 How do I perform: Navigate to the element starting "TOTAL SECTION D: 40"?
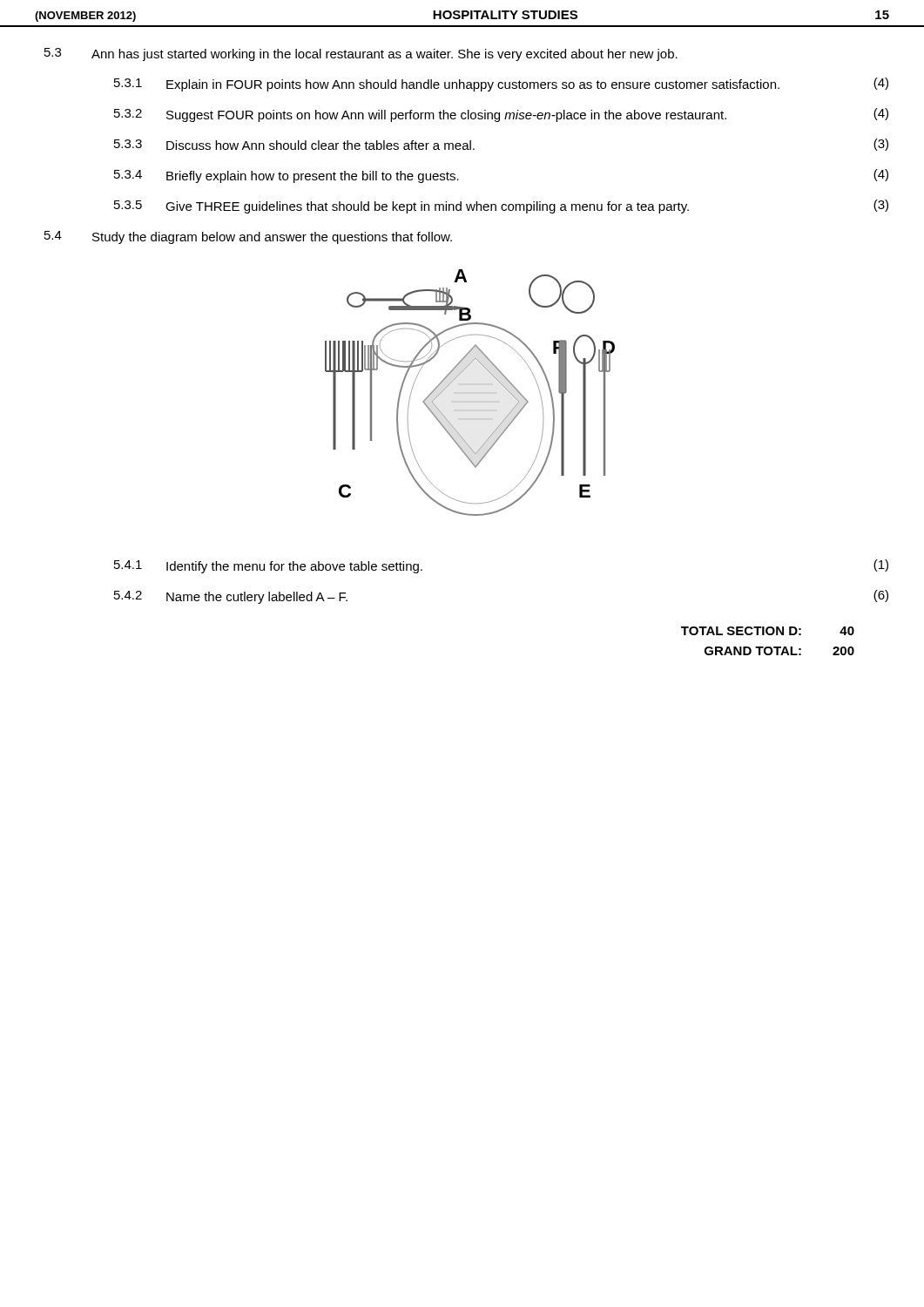tap(768, 630)
